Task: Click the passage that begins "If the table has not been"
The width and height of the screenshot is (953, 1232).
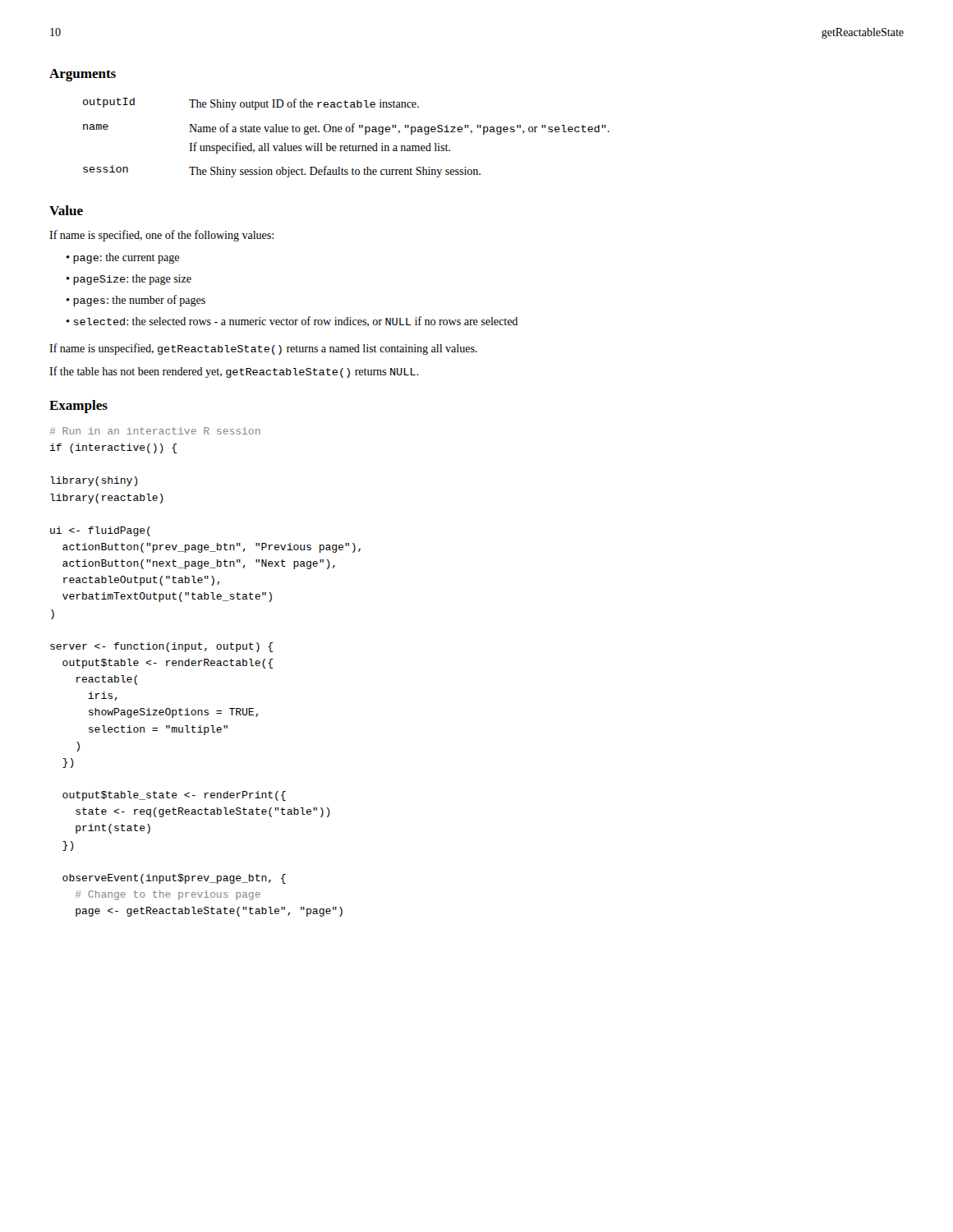Action: click(234, 372)
